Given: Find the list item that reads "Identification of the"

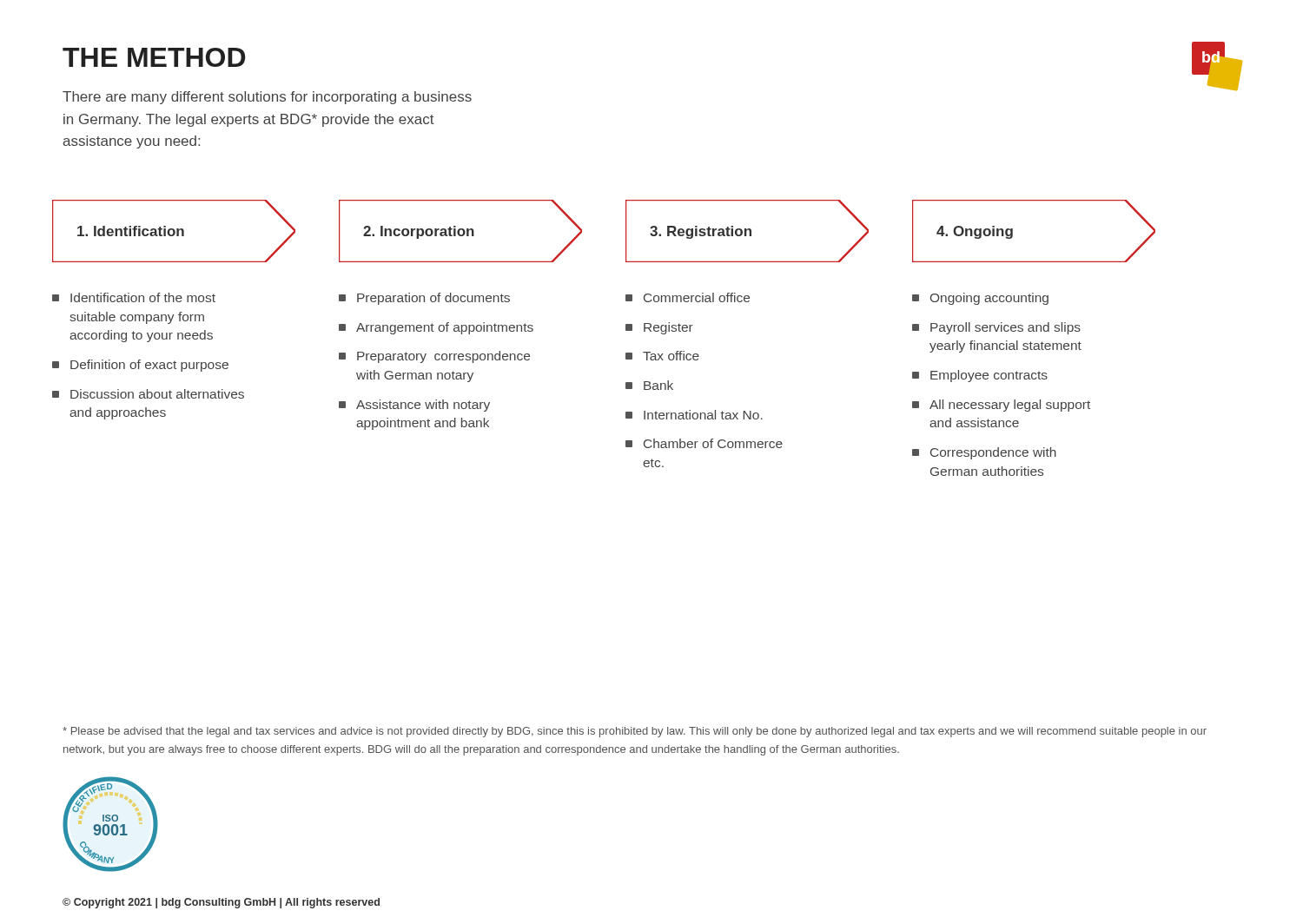Looking at the screenshot, I should pos(142,316).
